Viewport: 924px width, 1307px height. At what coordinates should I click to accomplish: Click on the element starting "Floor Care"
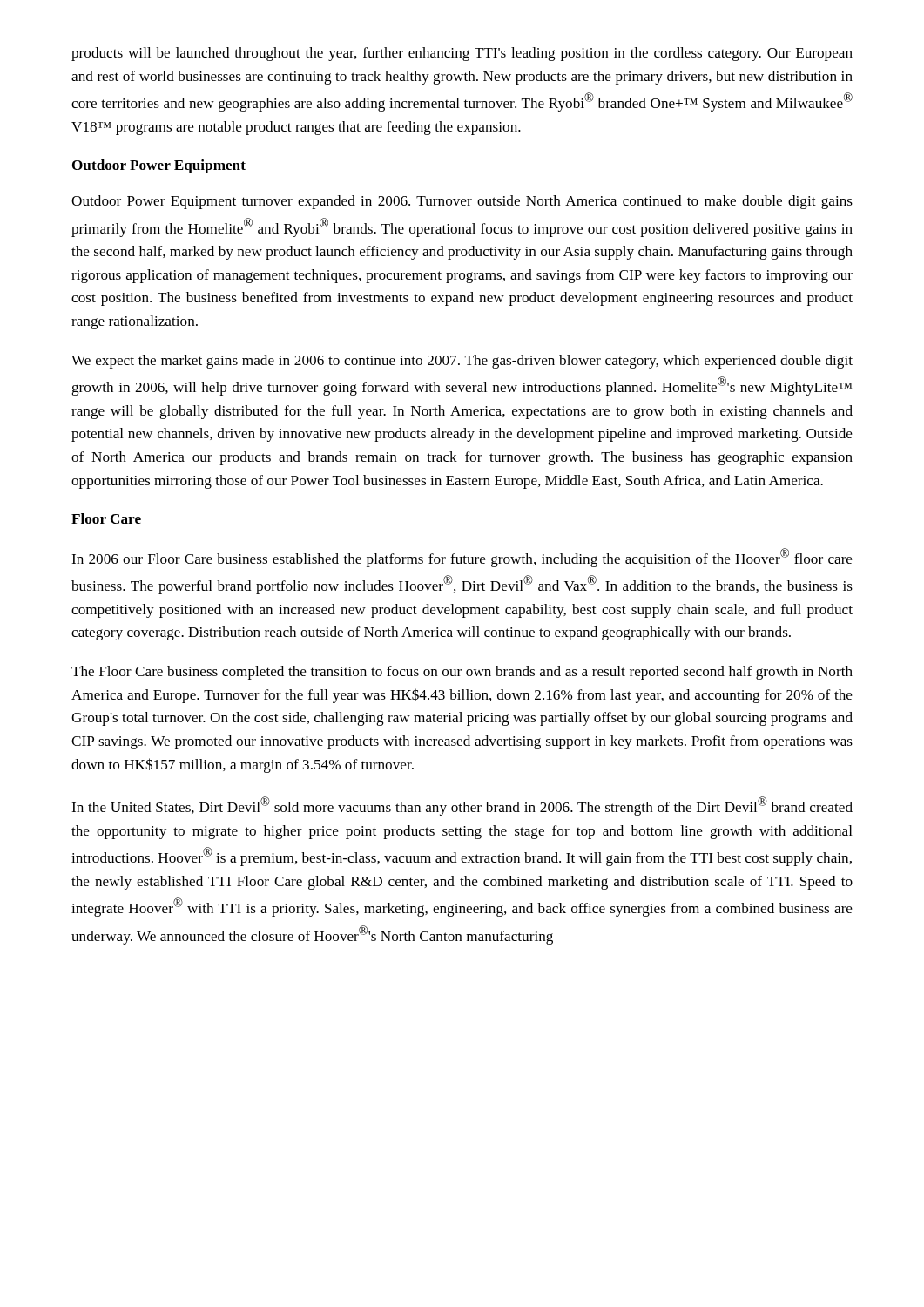[x=106, y=519]
